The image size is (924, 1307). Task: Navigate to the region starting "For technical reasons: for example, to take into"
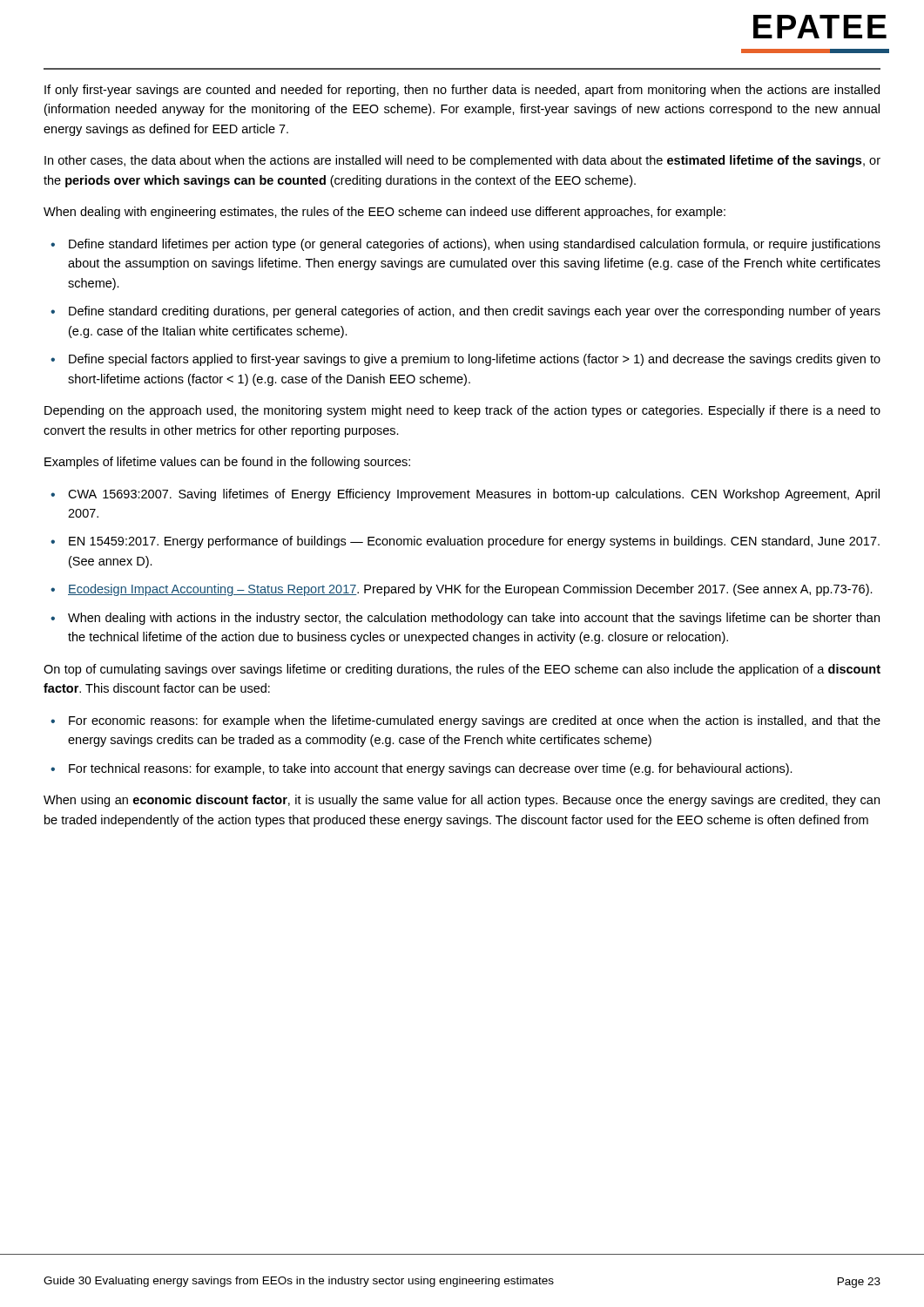point(430,768)
